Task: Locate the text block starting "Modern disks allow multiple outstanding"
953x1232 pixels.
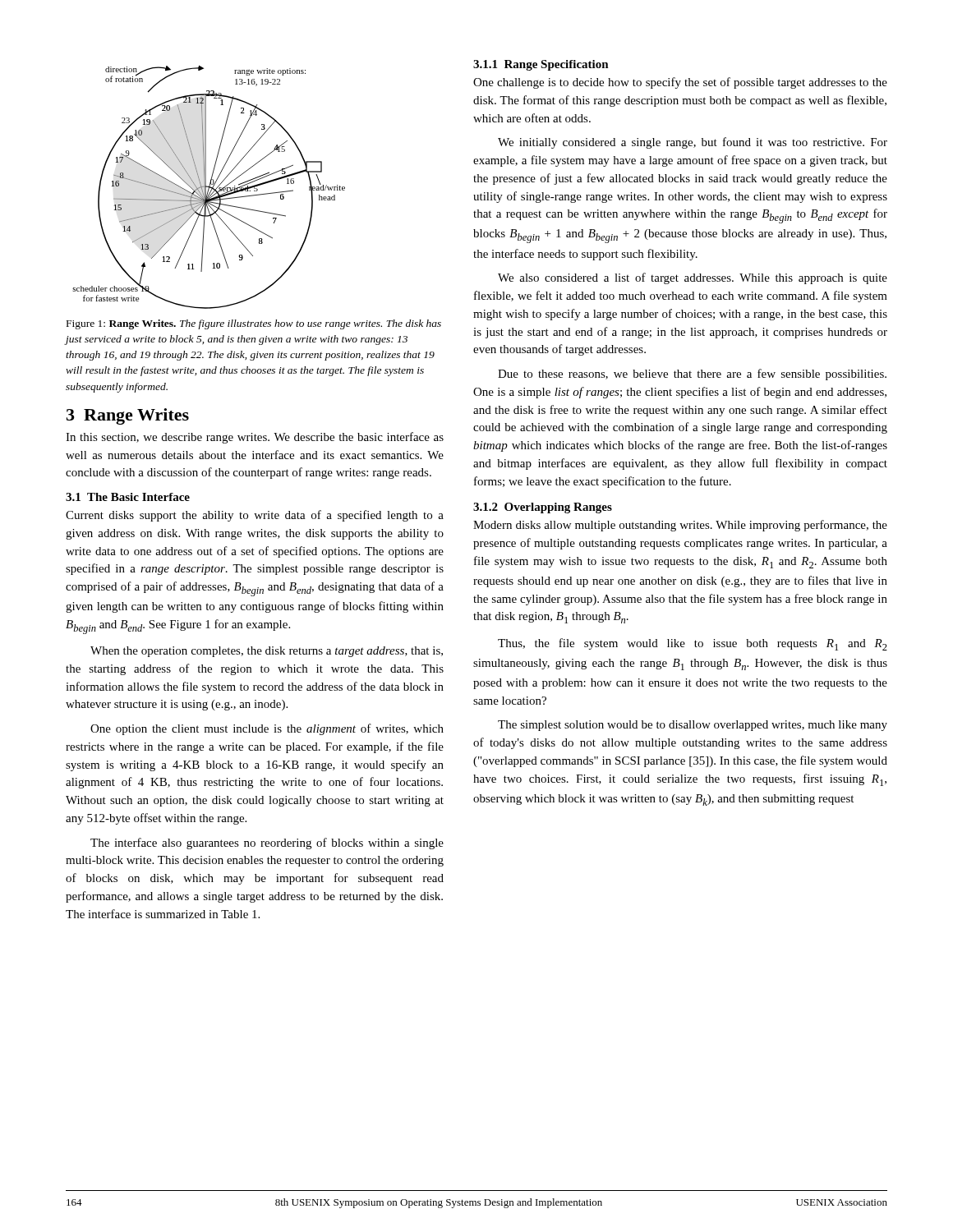Action: (680, 663)
